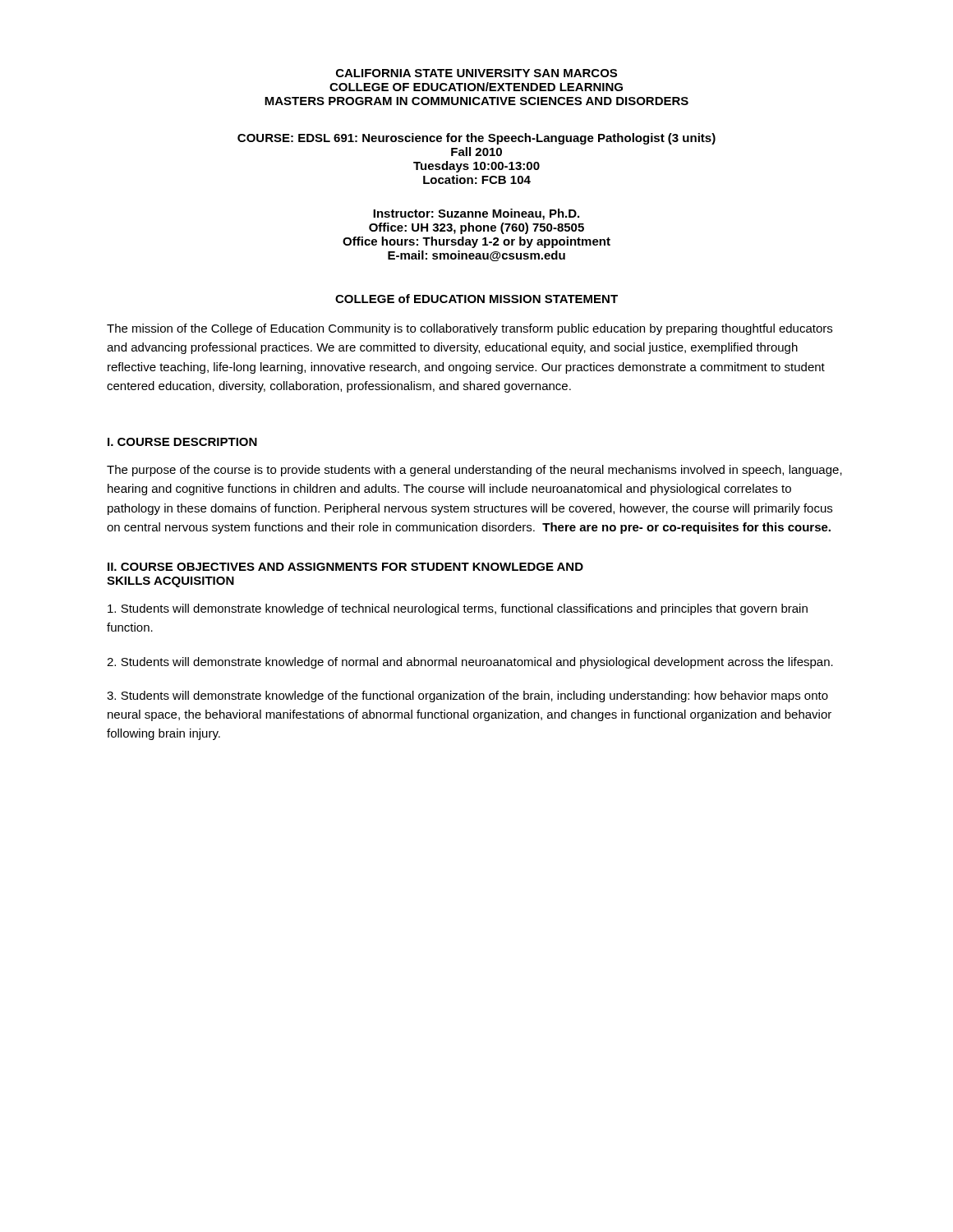Screen dimensions: 1232x953
Task: Locate the section header with the text "II. COURSE OBJECTIVES AND ASSIGNMENTS FOR STUDENT KNOWLEDGE"
Action: [x=345, y=573]
